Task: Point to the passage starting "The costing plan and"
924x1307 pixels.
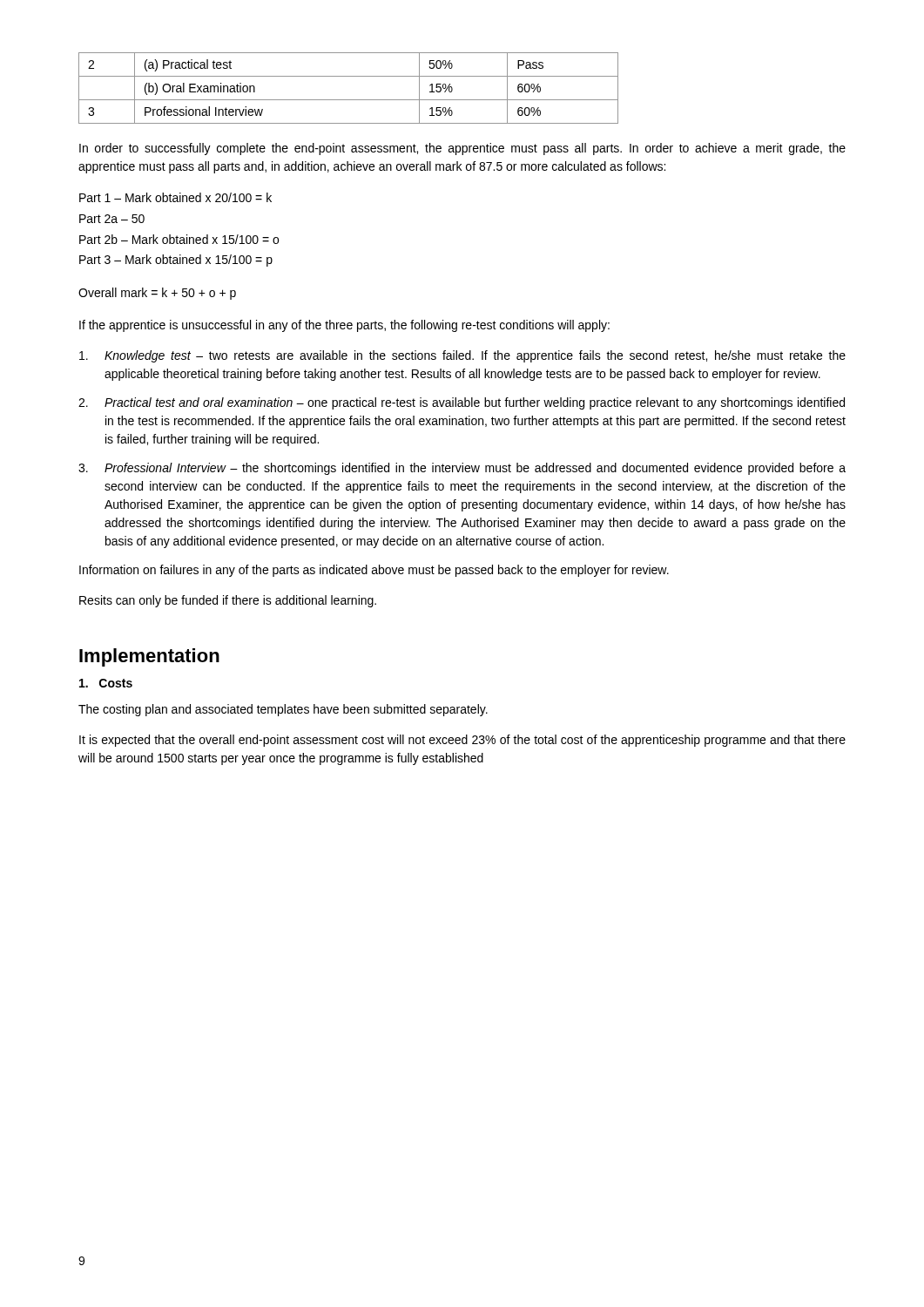Action: click(283, 709)
